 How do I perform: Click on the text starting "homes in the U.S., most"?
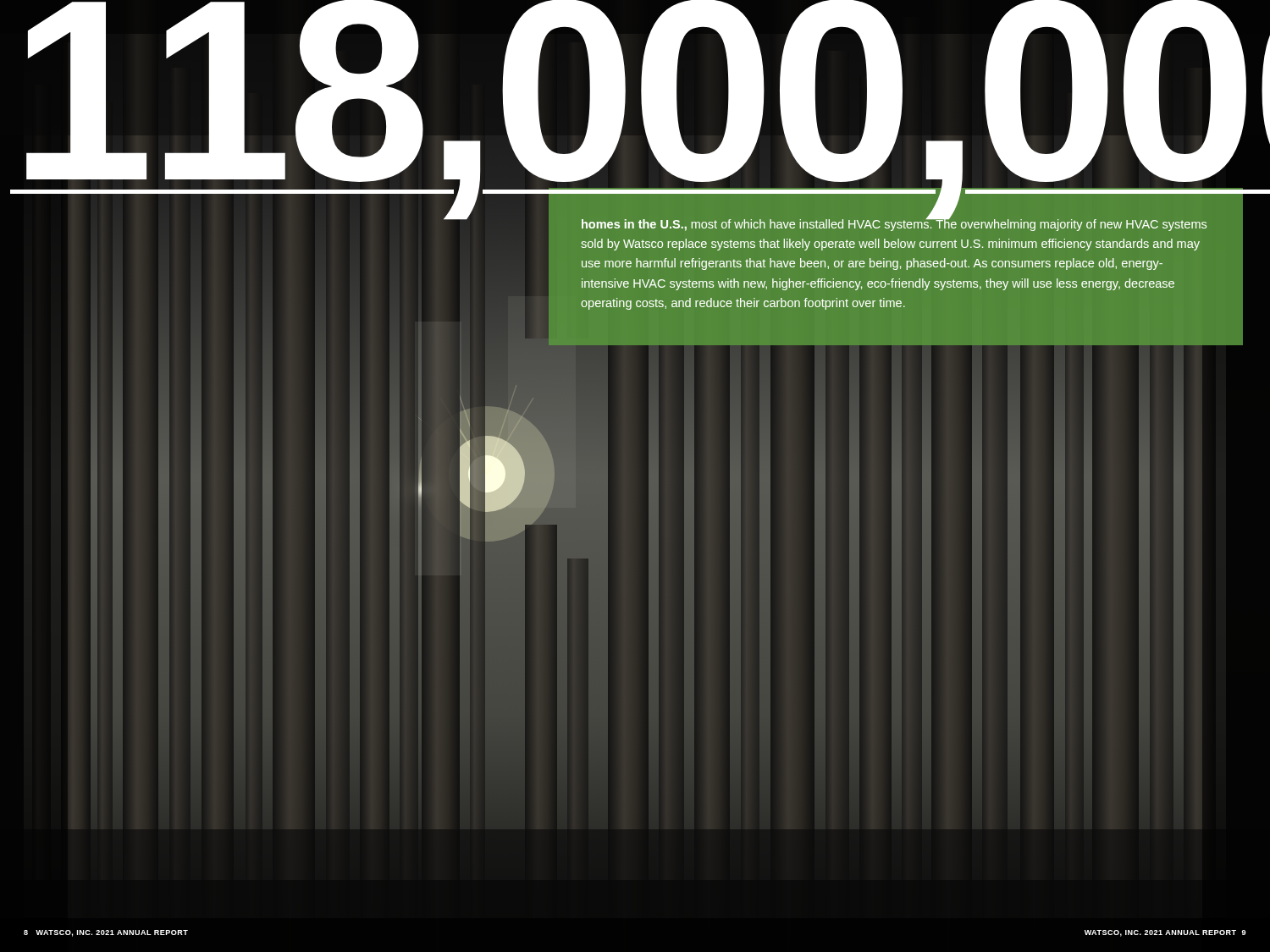896,264
